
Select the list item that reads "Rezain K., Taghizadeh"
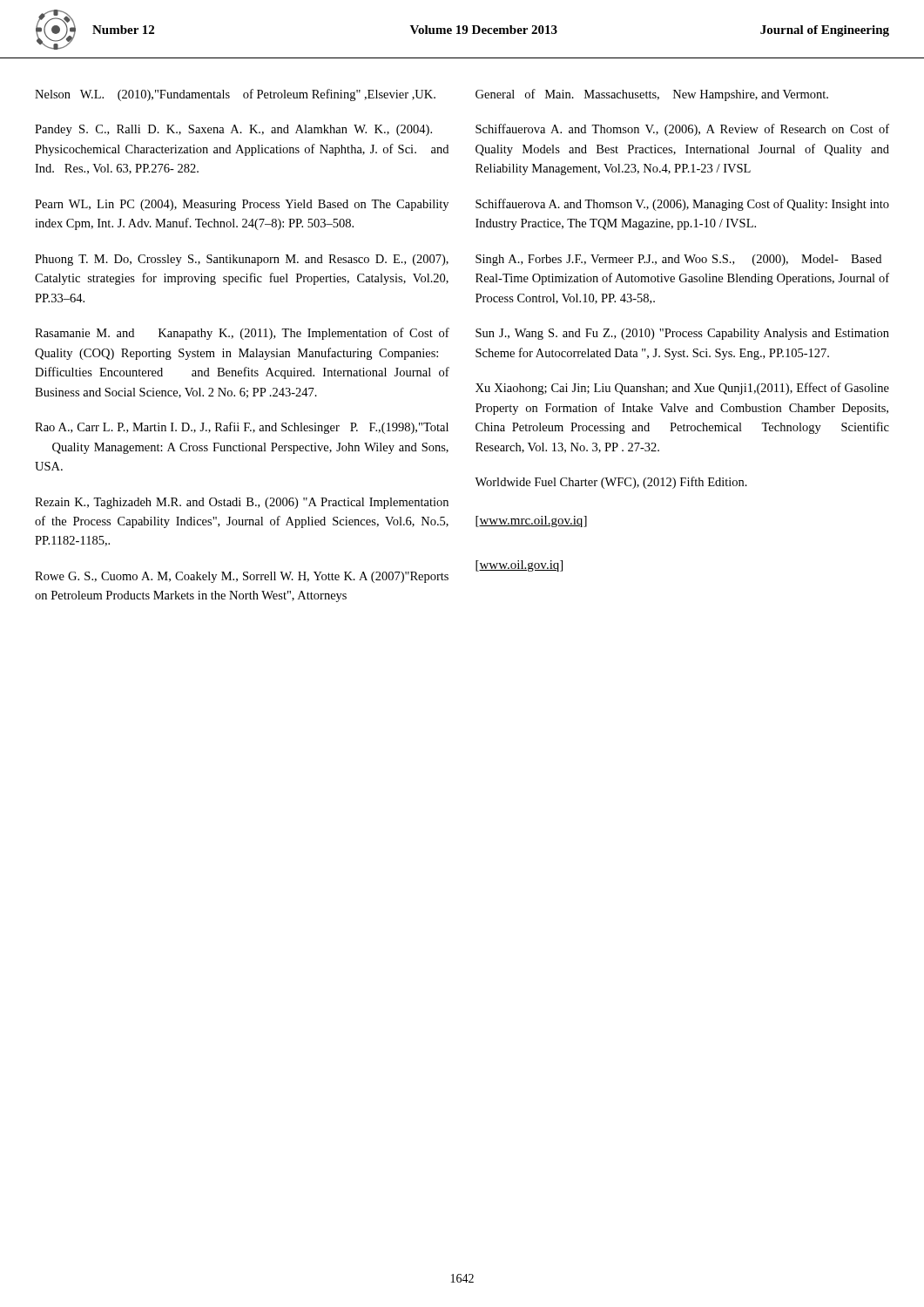[242, 521]
